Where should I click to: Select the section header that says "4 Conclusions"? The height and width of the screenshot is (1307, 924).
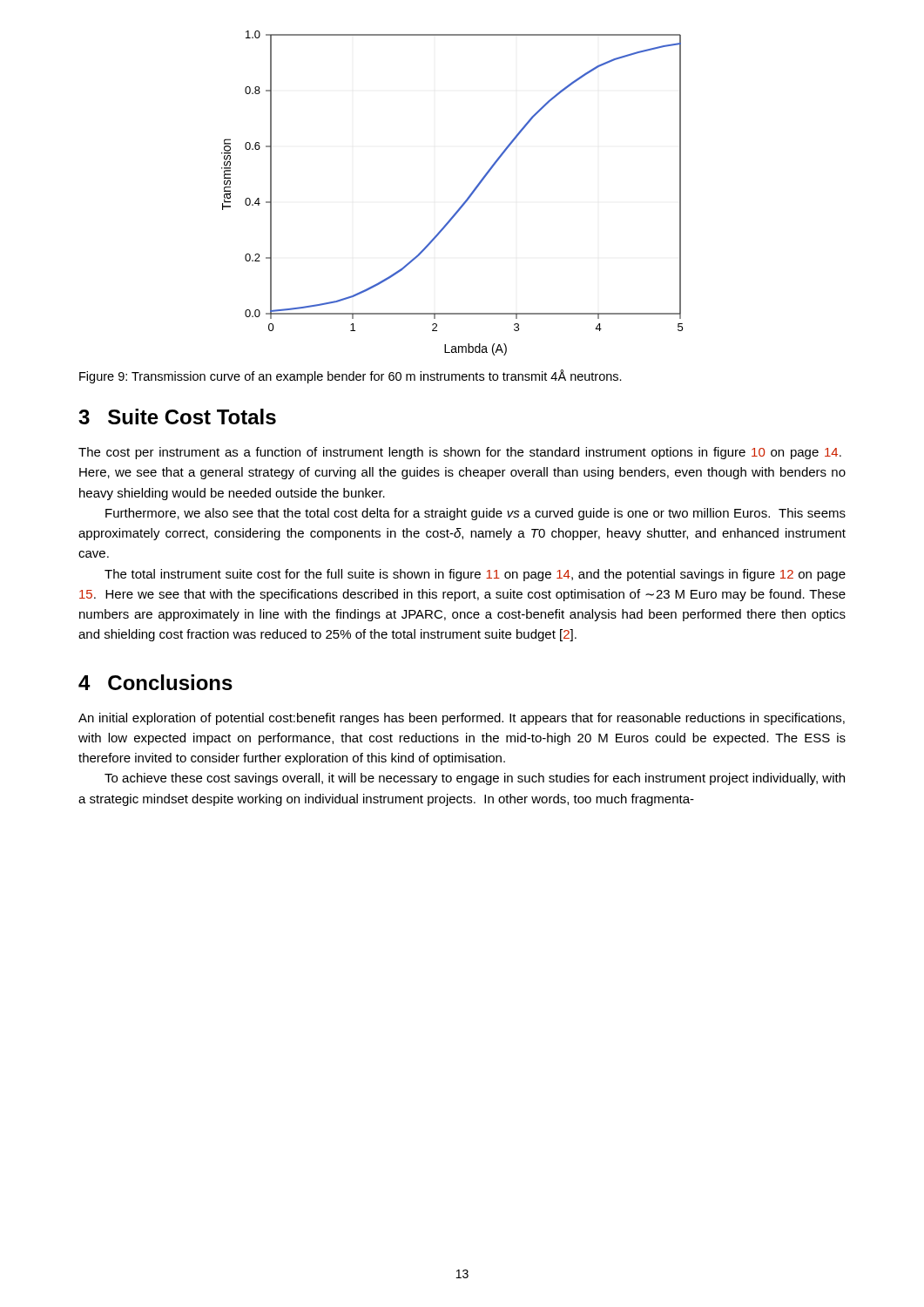click(156, 682)
